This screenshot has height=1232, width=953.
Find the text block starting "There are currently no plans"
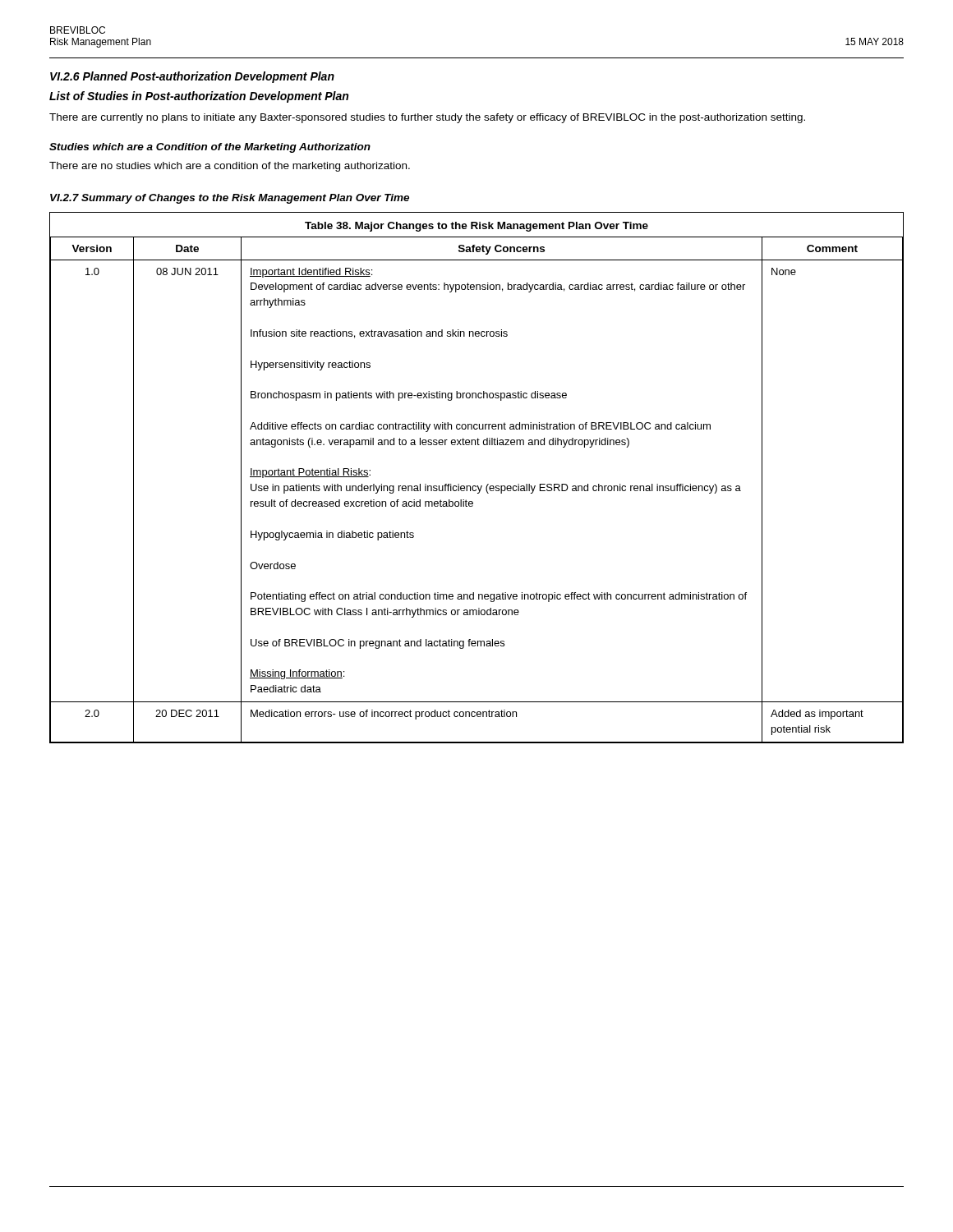click(428, 117)
